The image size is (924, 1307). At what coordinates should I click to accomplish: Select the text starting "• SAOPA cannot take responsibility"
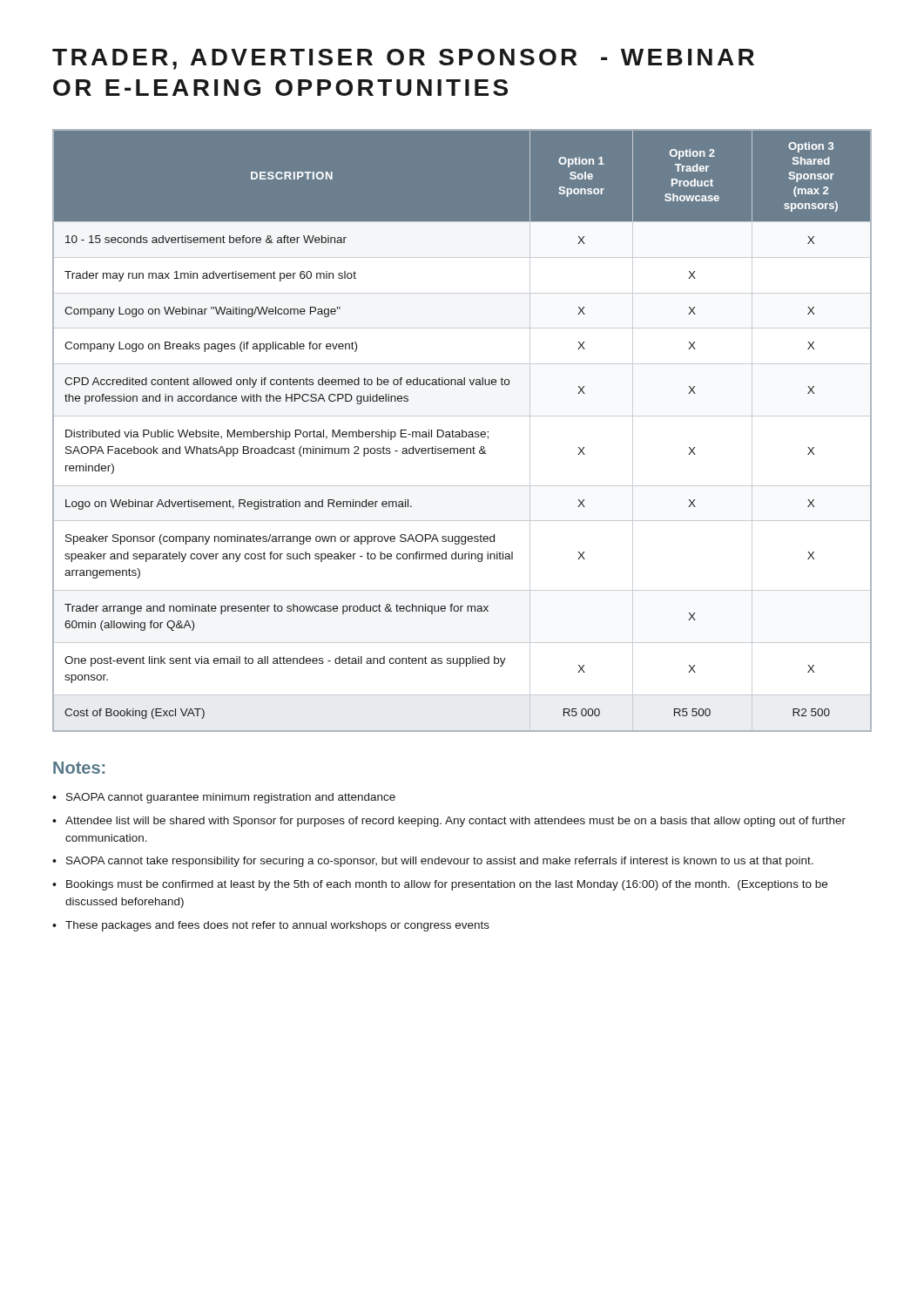462,861
